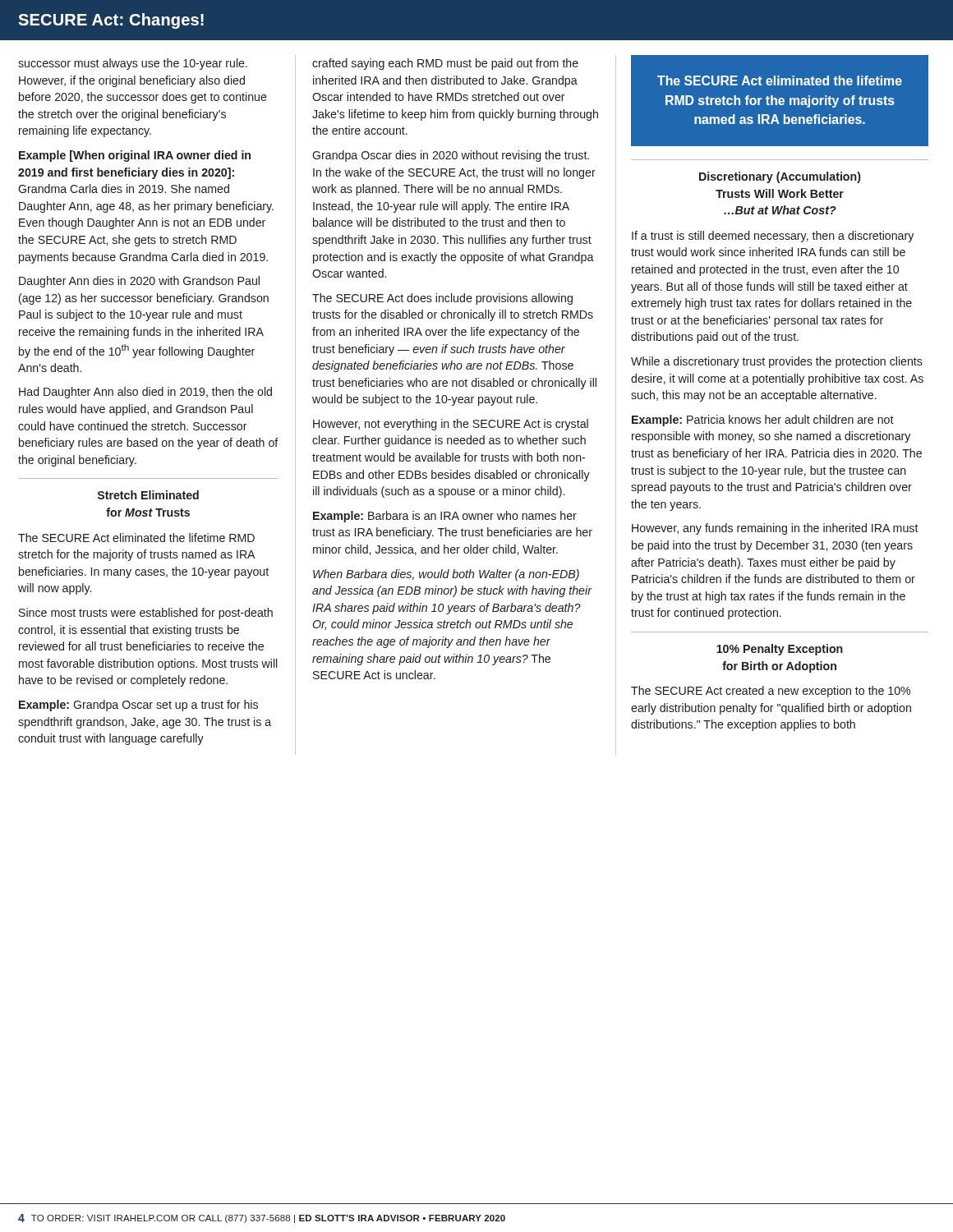
Task: Locate the passage starting "If a trust is still deemed necessary,"
Action: click(x=772, y=286)
